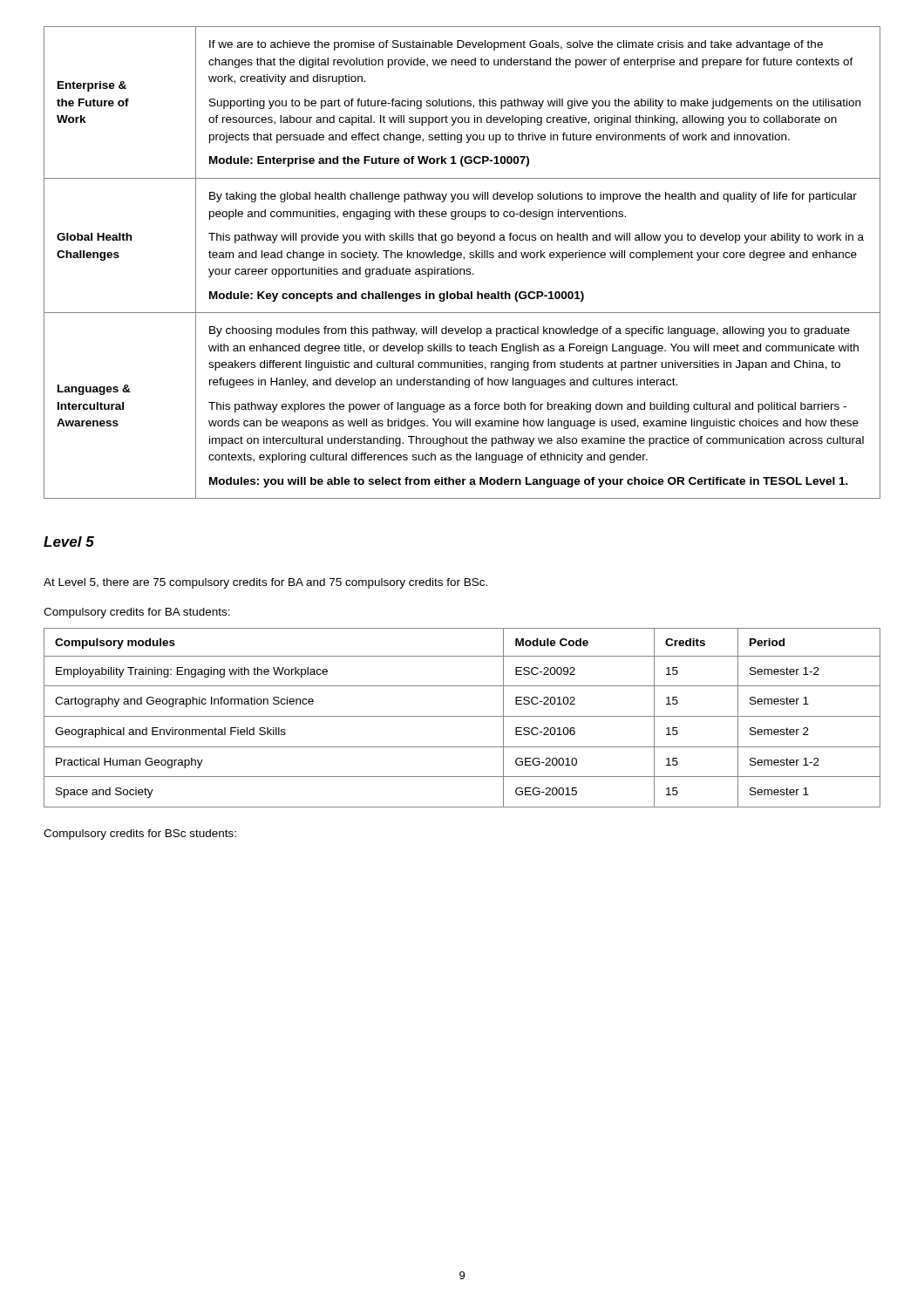The width and height of the screenshot is (924, 1308).
Task: Click on the text that reads "Compulsory credits for BA students:"
Action: click(137, 613)
